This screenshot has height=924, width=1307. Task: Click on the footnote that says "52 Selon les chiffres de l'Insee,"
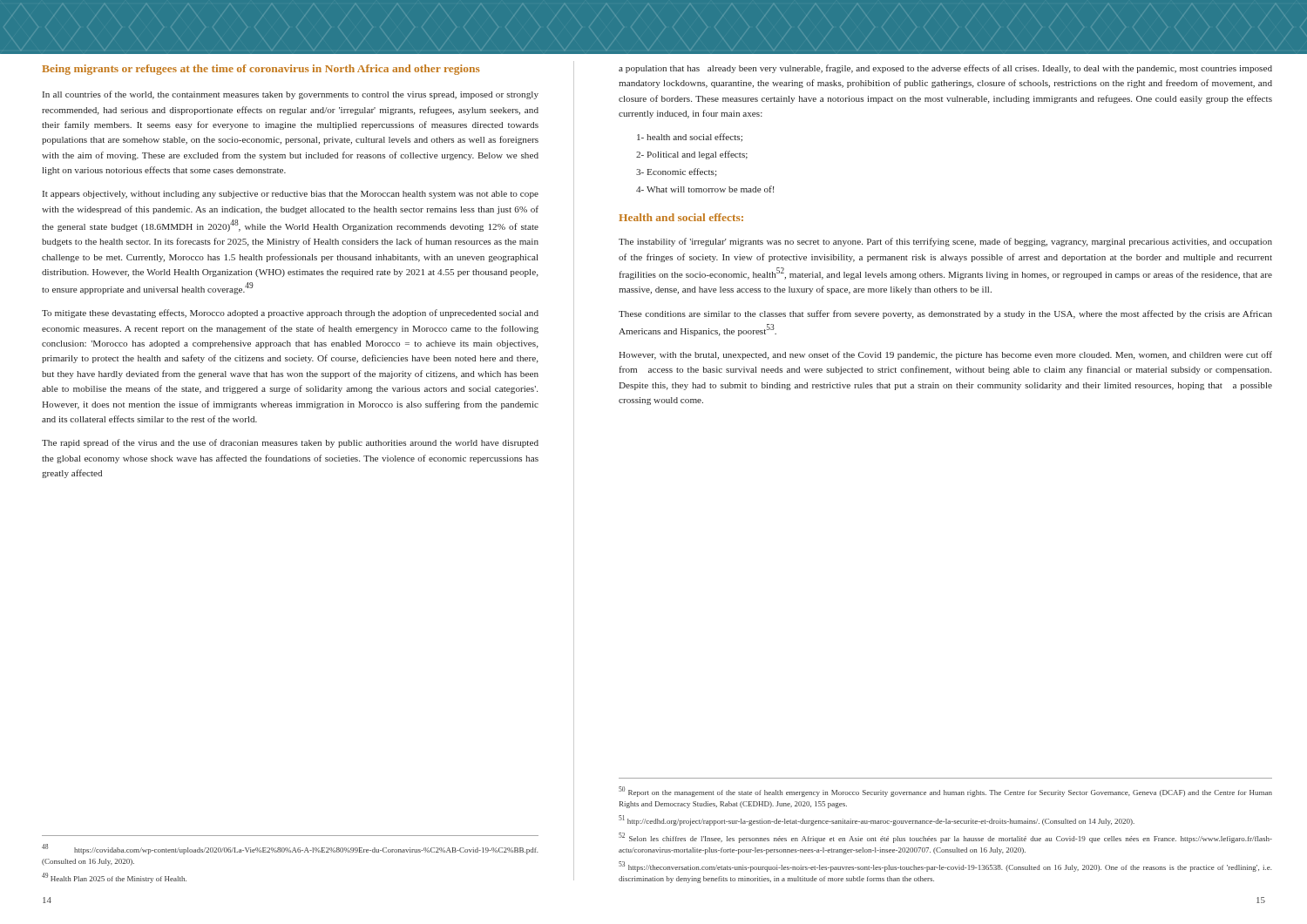pos(945,843)
